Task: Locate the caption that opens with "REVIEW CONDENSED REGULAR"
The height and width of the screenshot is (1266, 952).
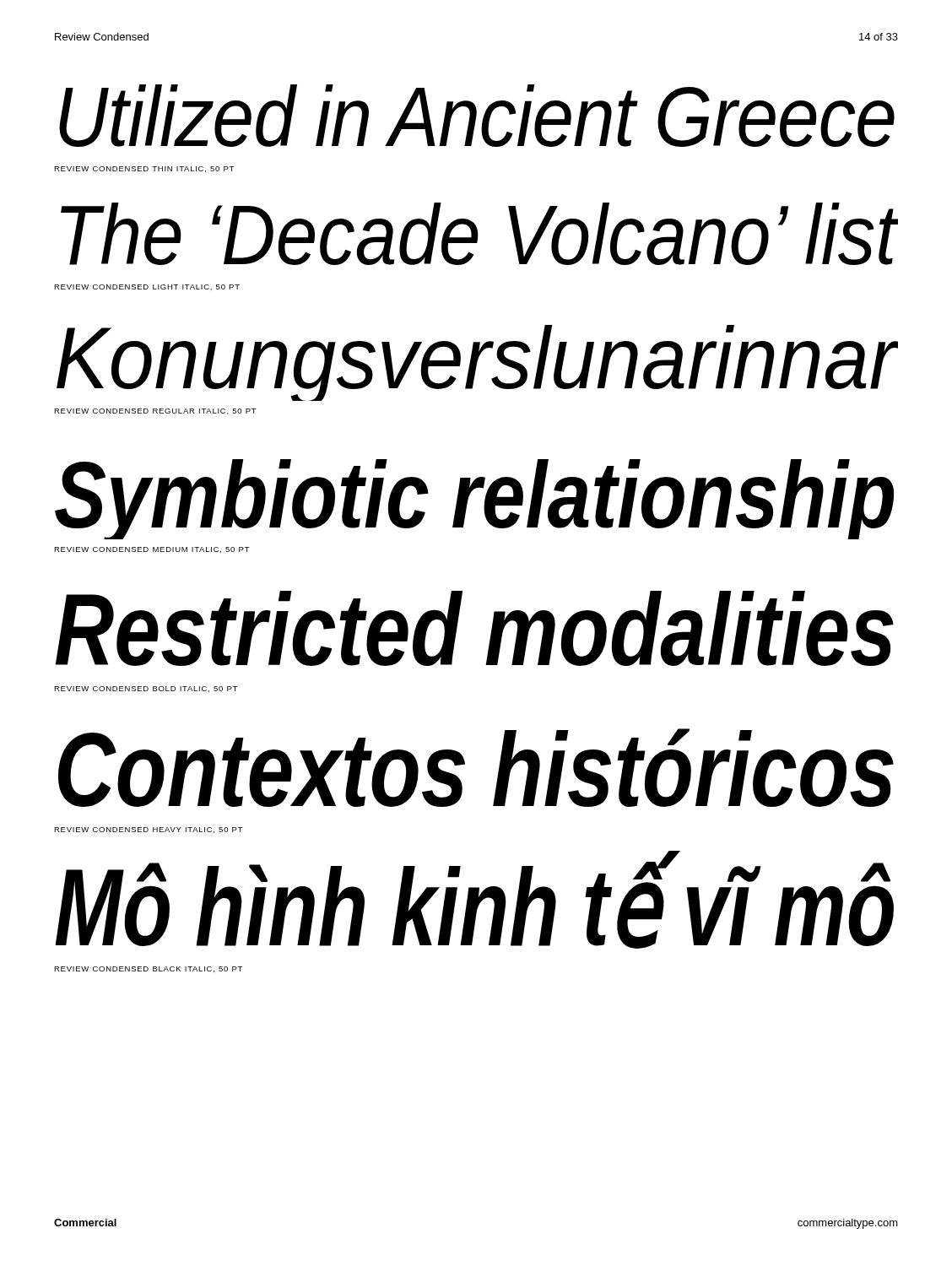Action: pyautogui.click(x=155, y=411)
